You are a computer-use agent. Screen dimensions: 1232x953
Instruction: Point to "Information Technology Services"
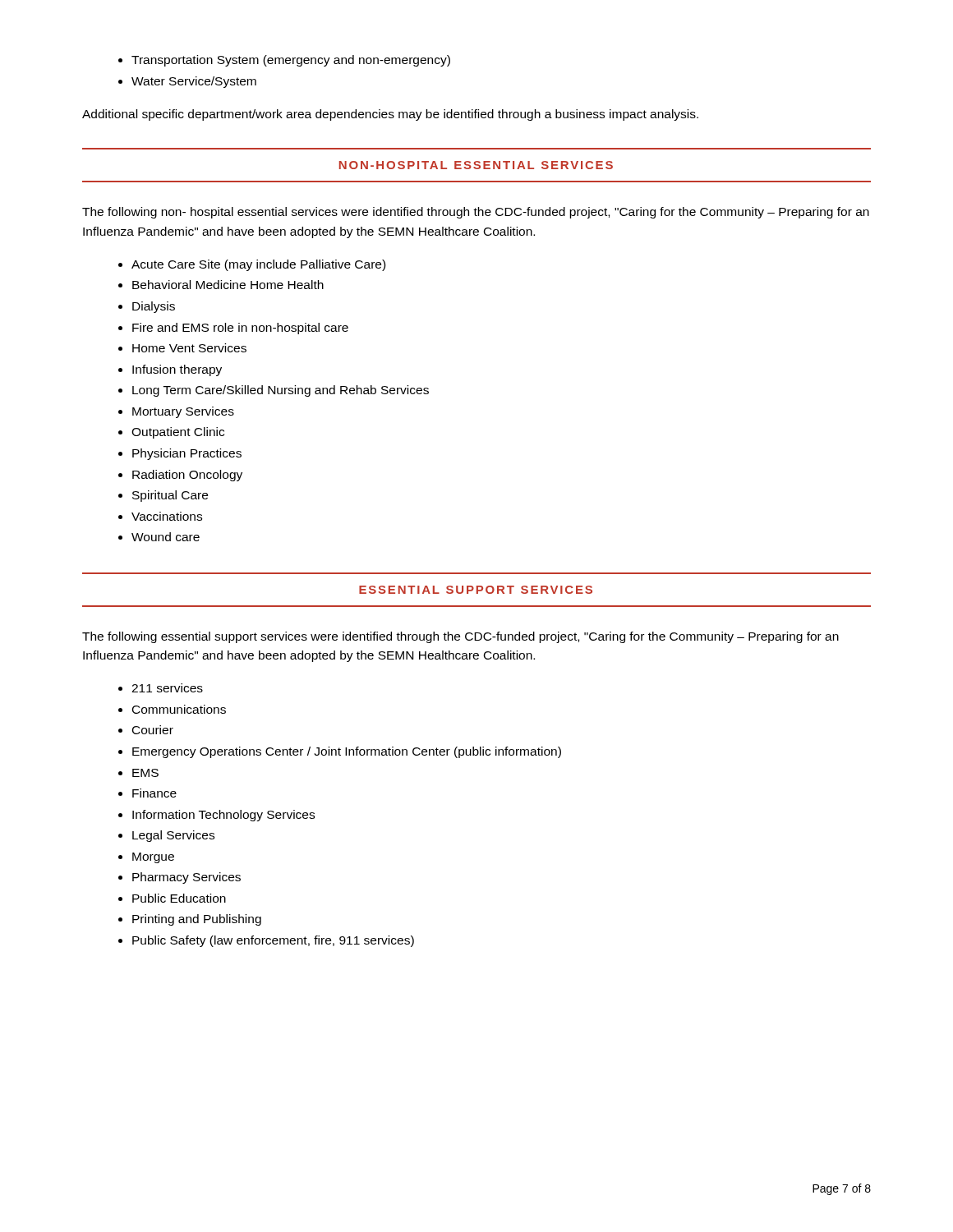tap(223, 816)
